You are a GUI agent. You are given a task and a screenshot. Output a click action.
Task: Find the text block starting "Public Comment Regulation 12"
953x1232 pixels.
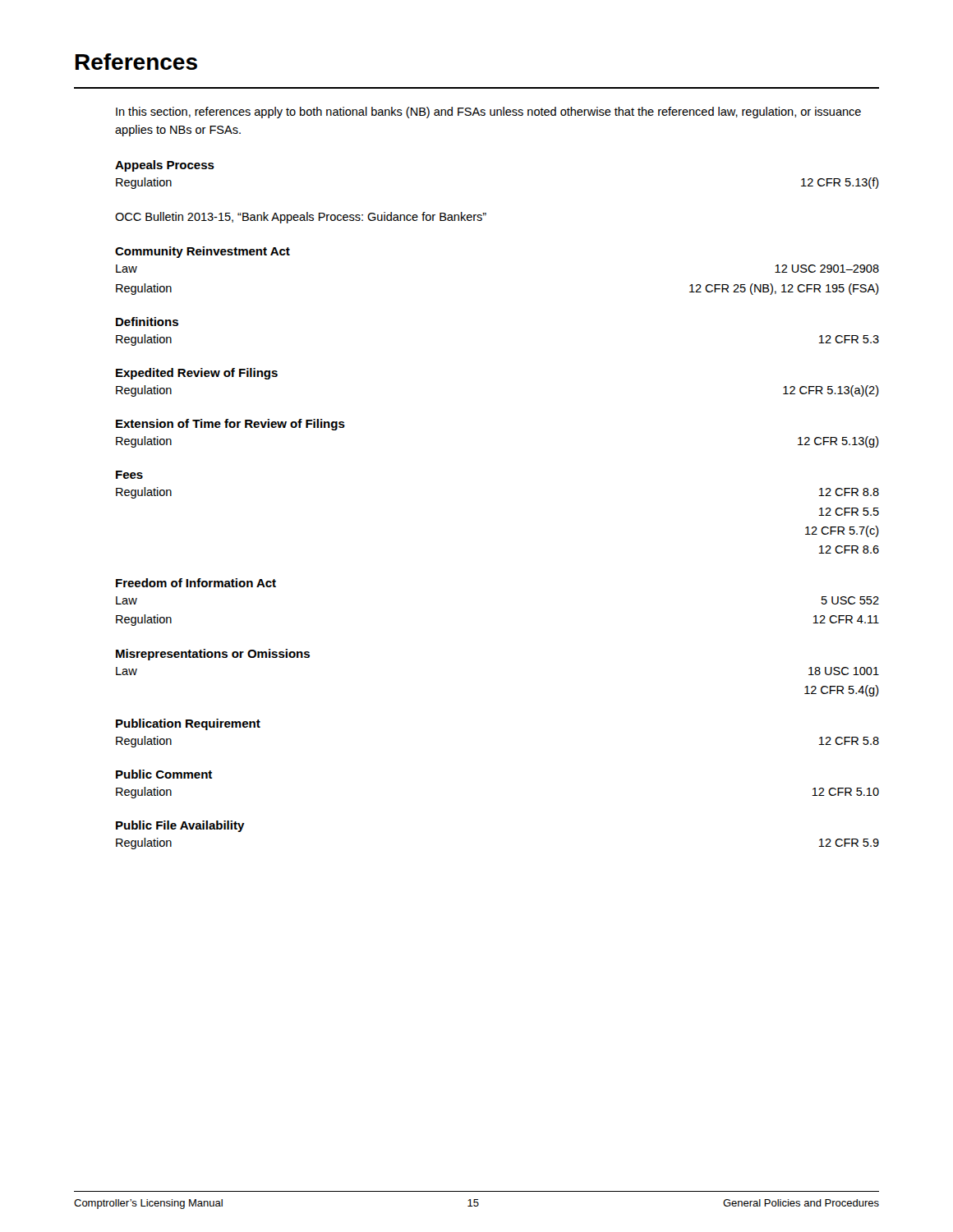[164, 774]
